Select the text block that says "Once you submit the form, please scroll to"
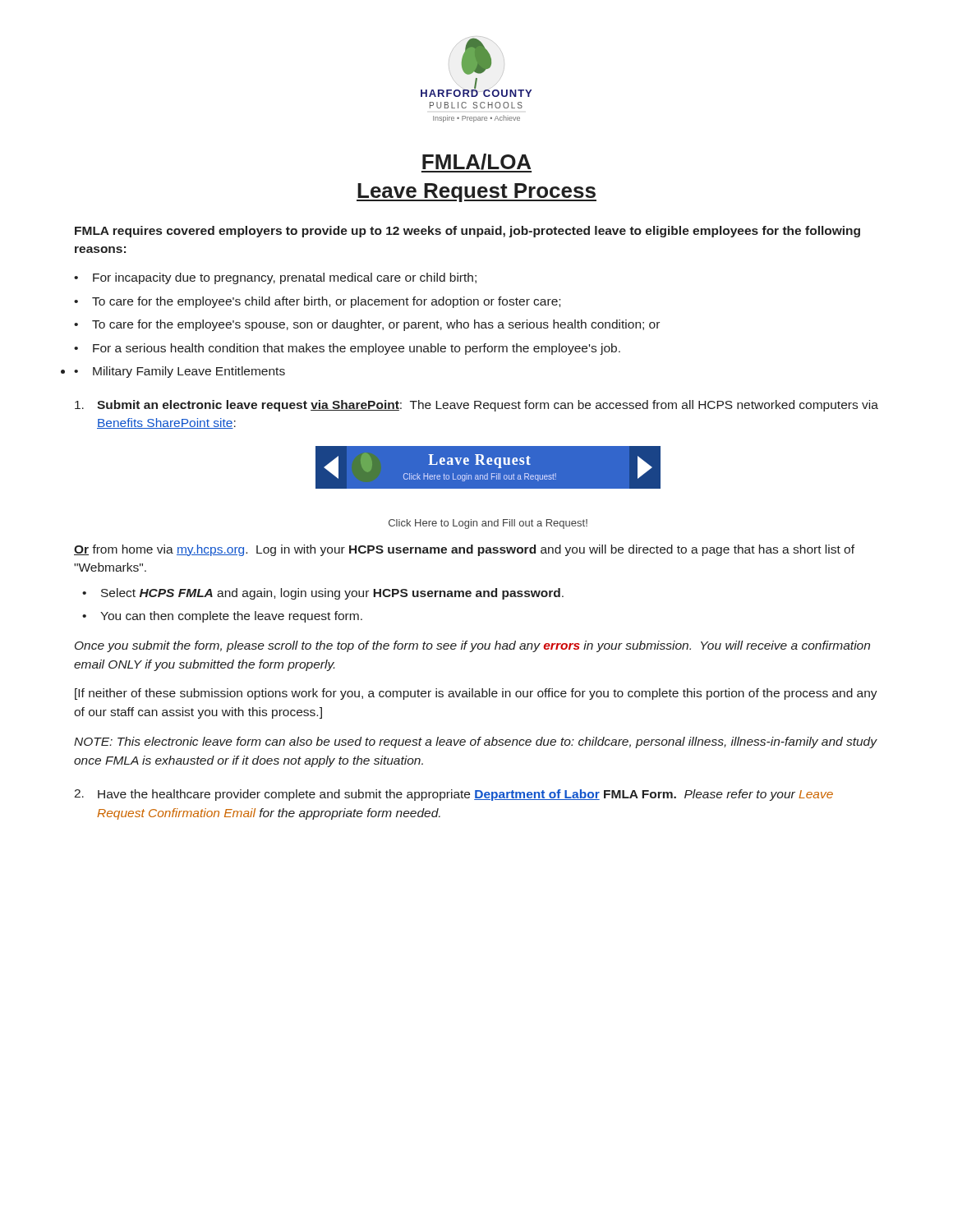 click(x=472, y=654)
